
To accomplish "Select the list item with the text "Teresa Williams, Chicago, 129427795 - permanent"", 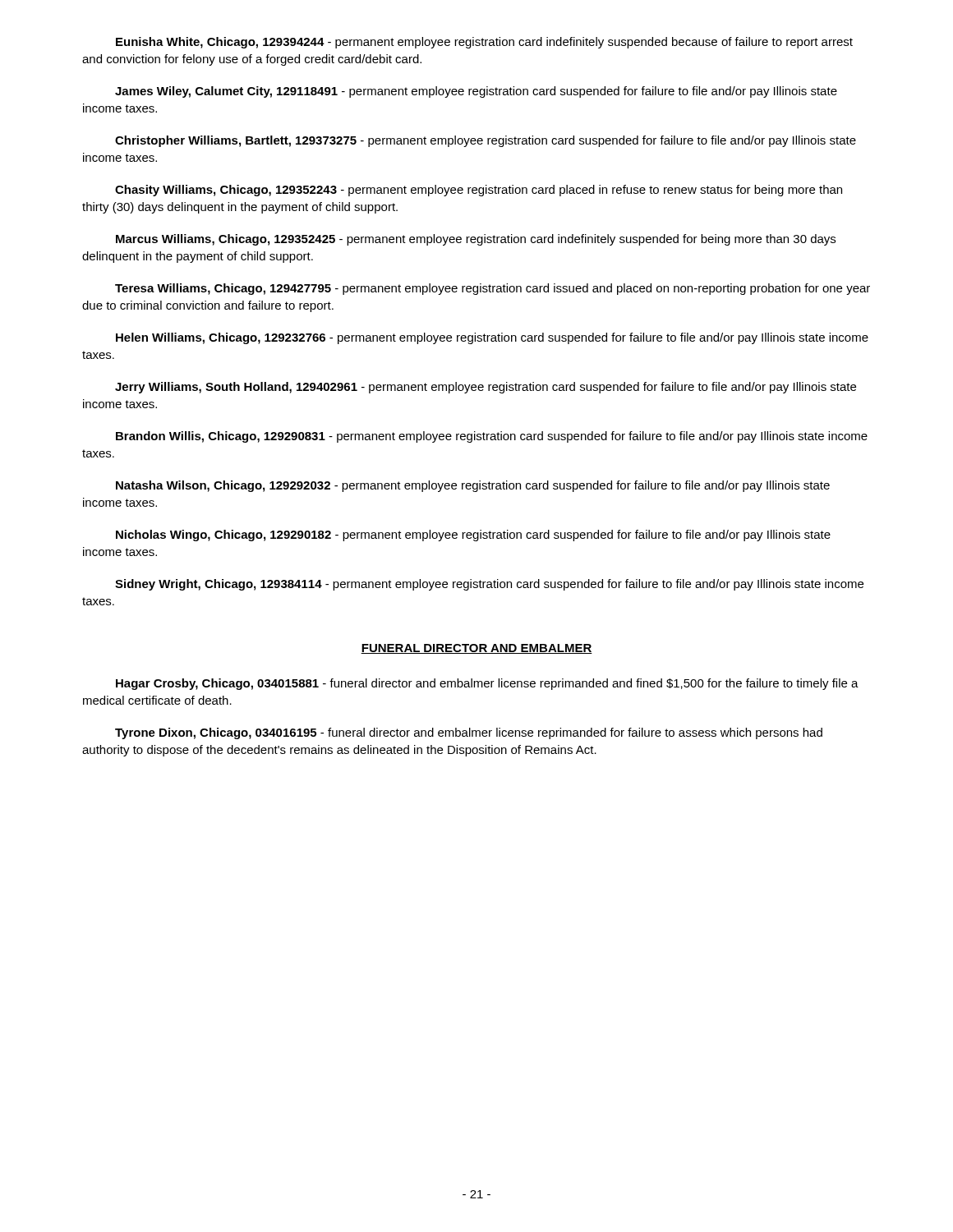I will (476, 297).
